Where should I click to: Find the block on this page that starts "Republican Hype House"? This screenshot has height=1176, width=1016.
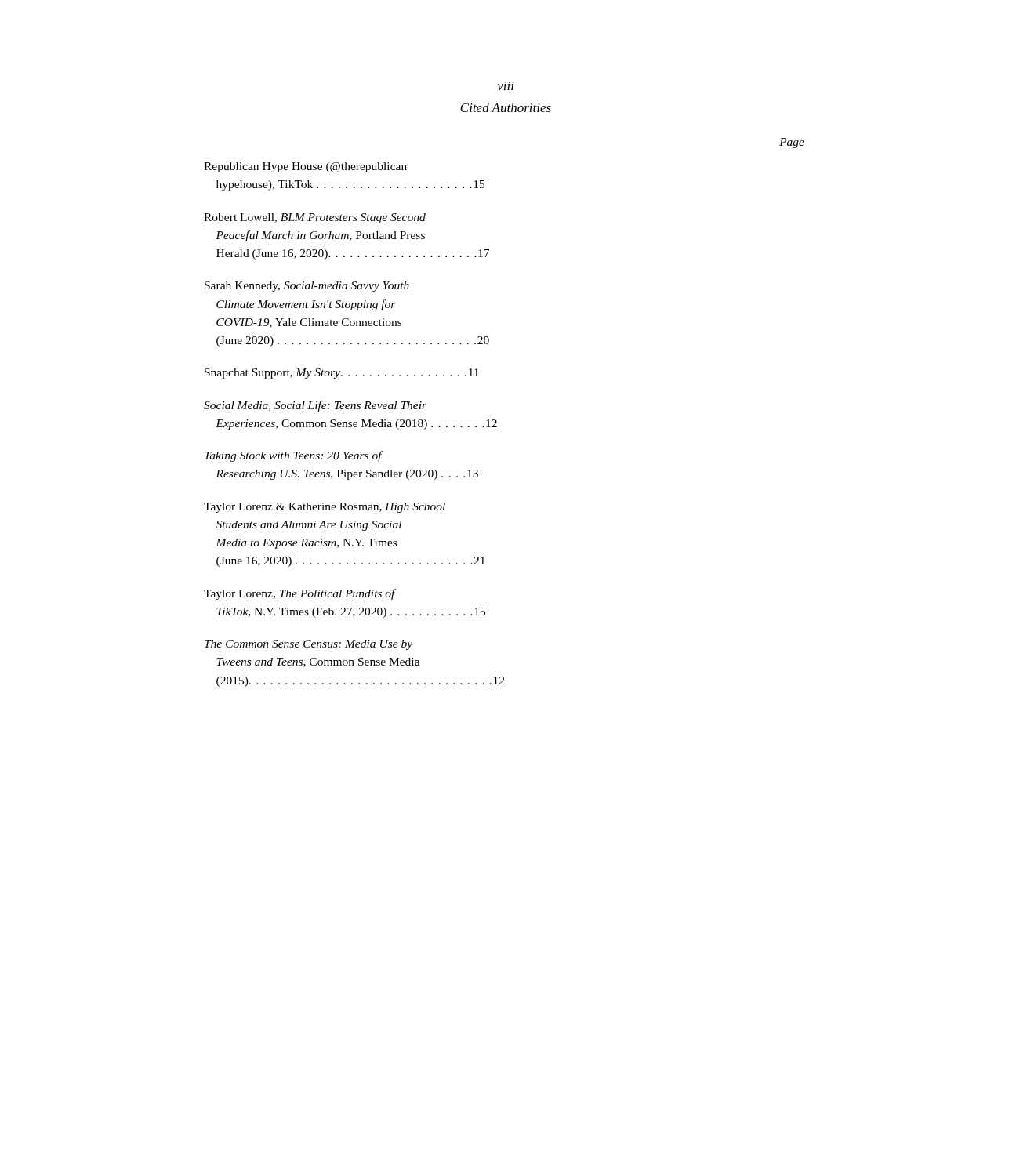(x=344, y=175)
